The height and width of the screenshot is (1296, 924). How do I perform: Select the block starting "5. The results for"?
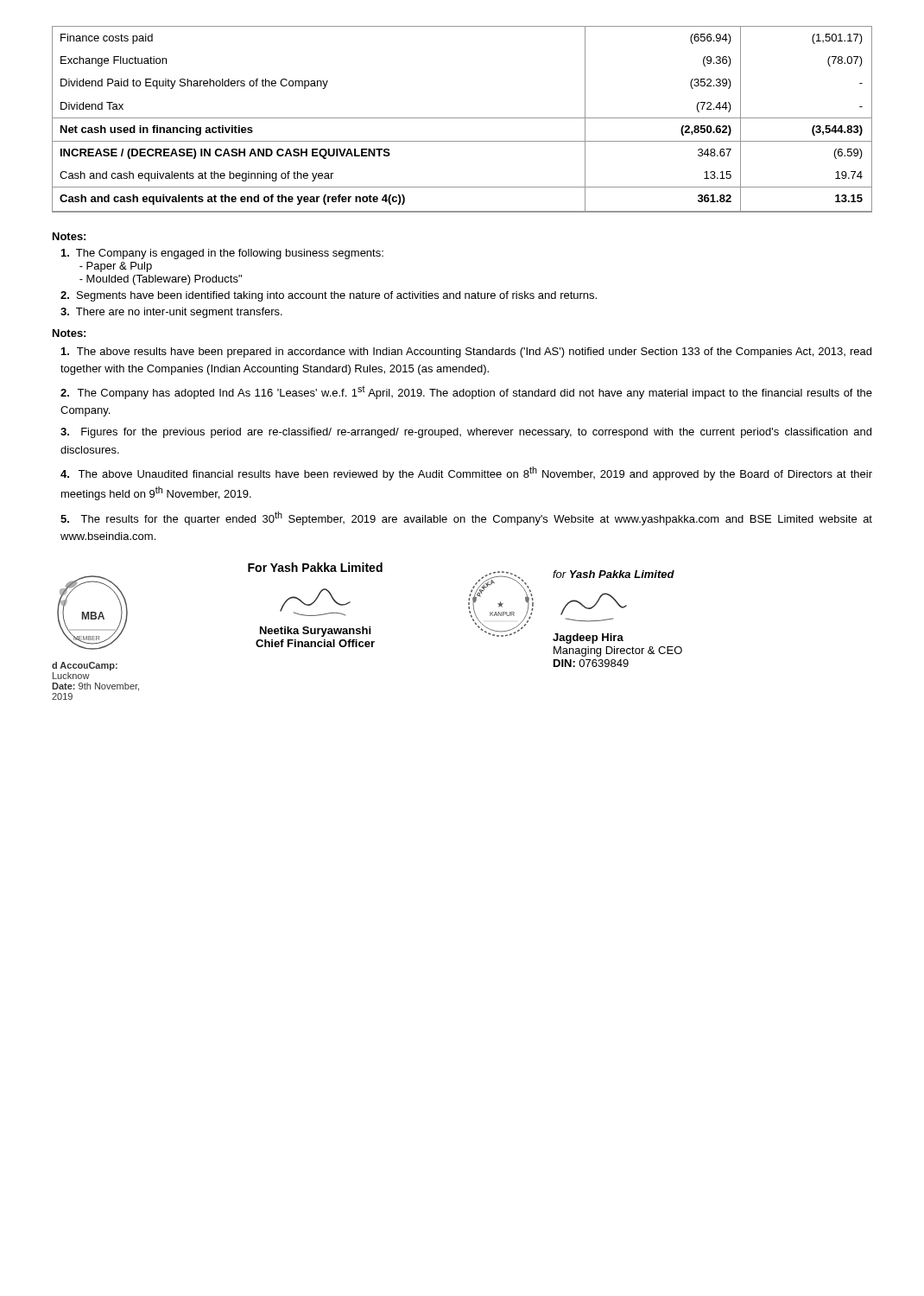coord(466,526)
